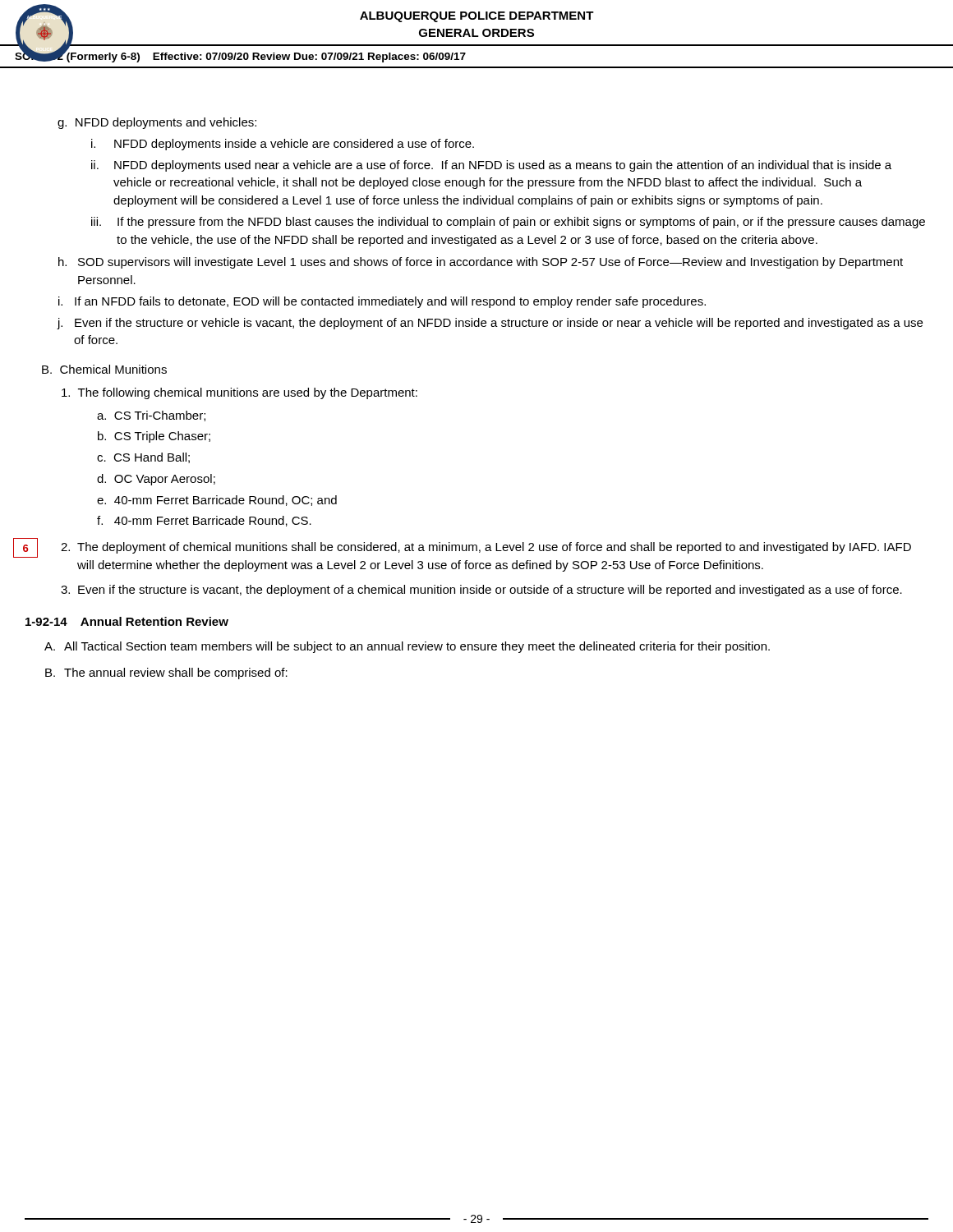Click on the section header that reads "1-92-14 Annual Retention Review"

(x=126, y=622)
